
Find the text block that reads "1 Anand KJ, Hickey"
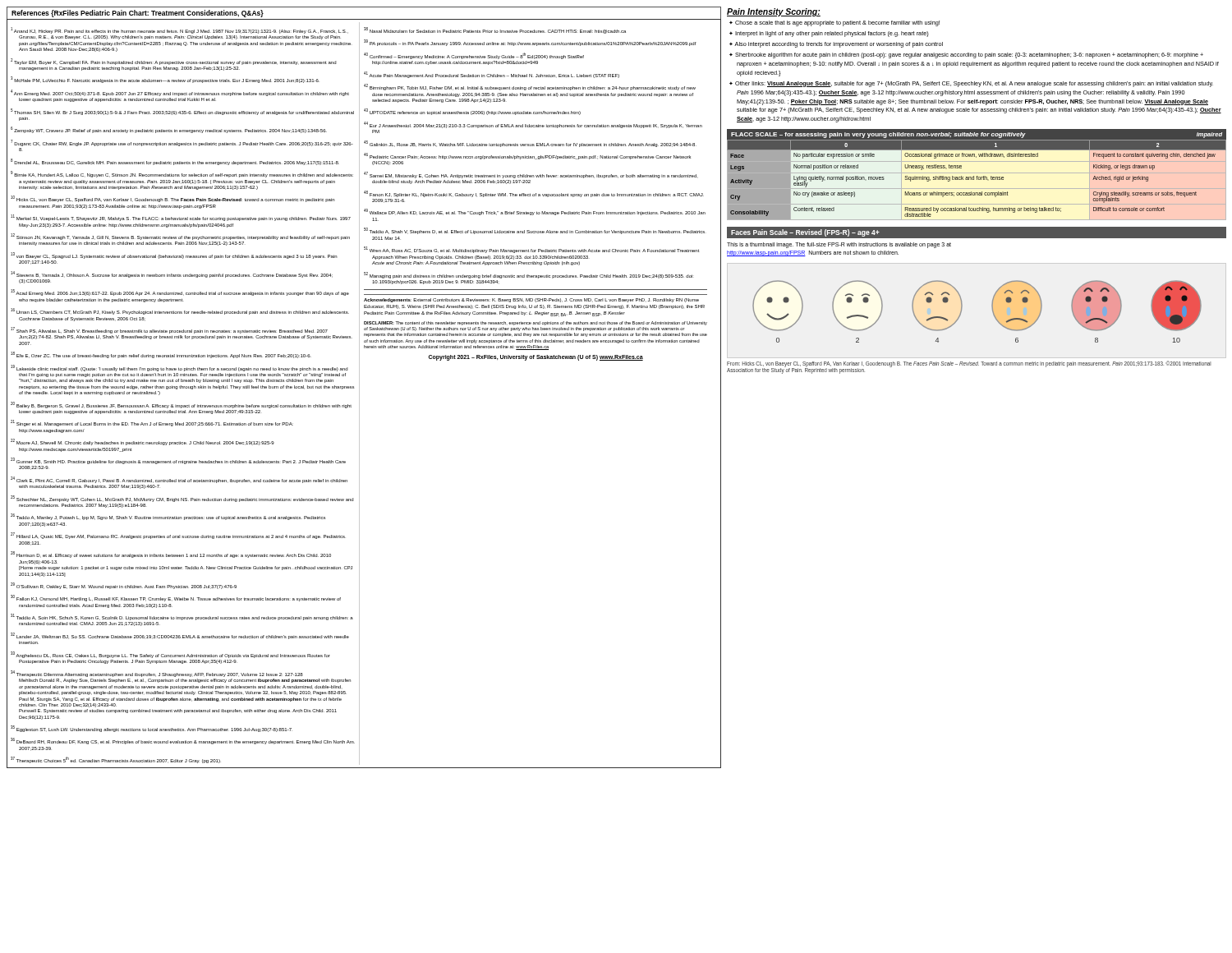[x=359, y=394]
